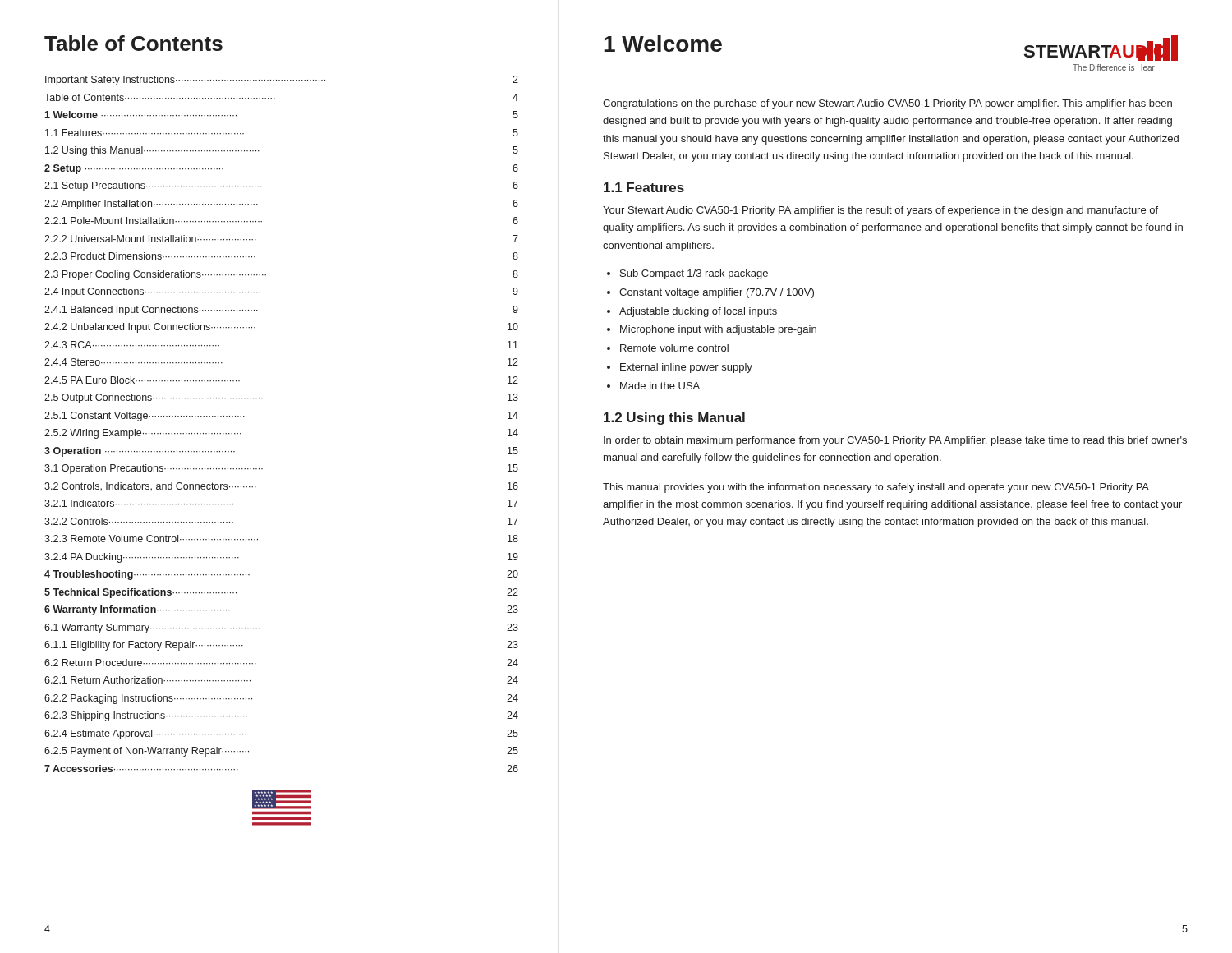Click on the section header that says "1.1 Features"
Screen dimensions: 953x1232
click(x=644, y=188)
